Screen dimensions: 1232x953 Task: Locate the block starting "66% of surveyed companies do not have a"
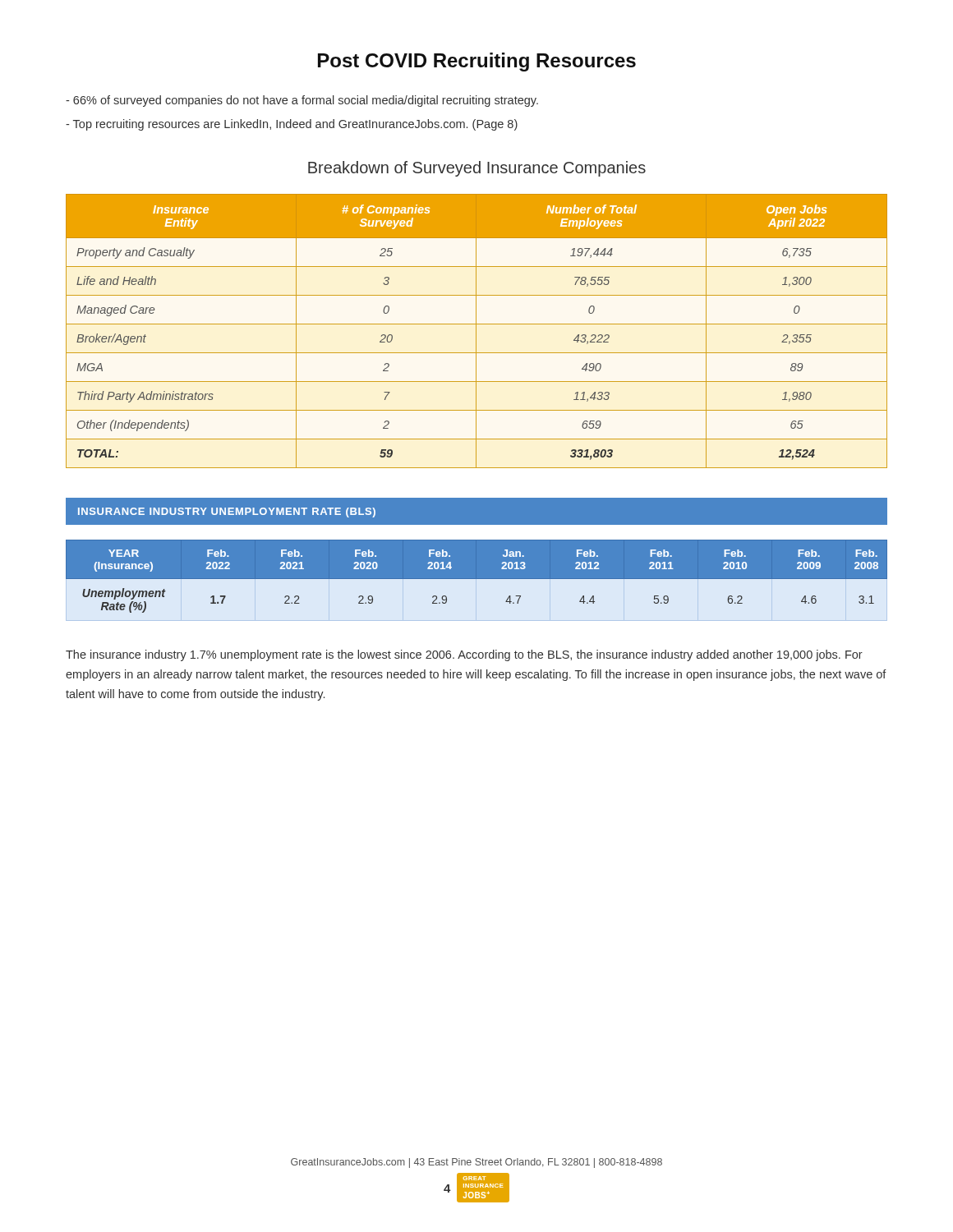[302, 100]
